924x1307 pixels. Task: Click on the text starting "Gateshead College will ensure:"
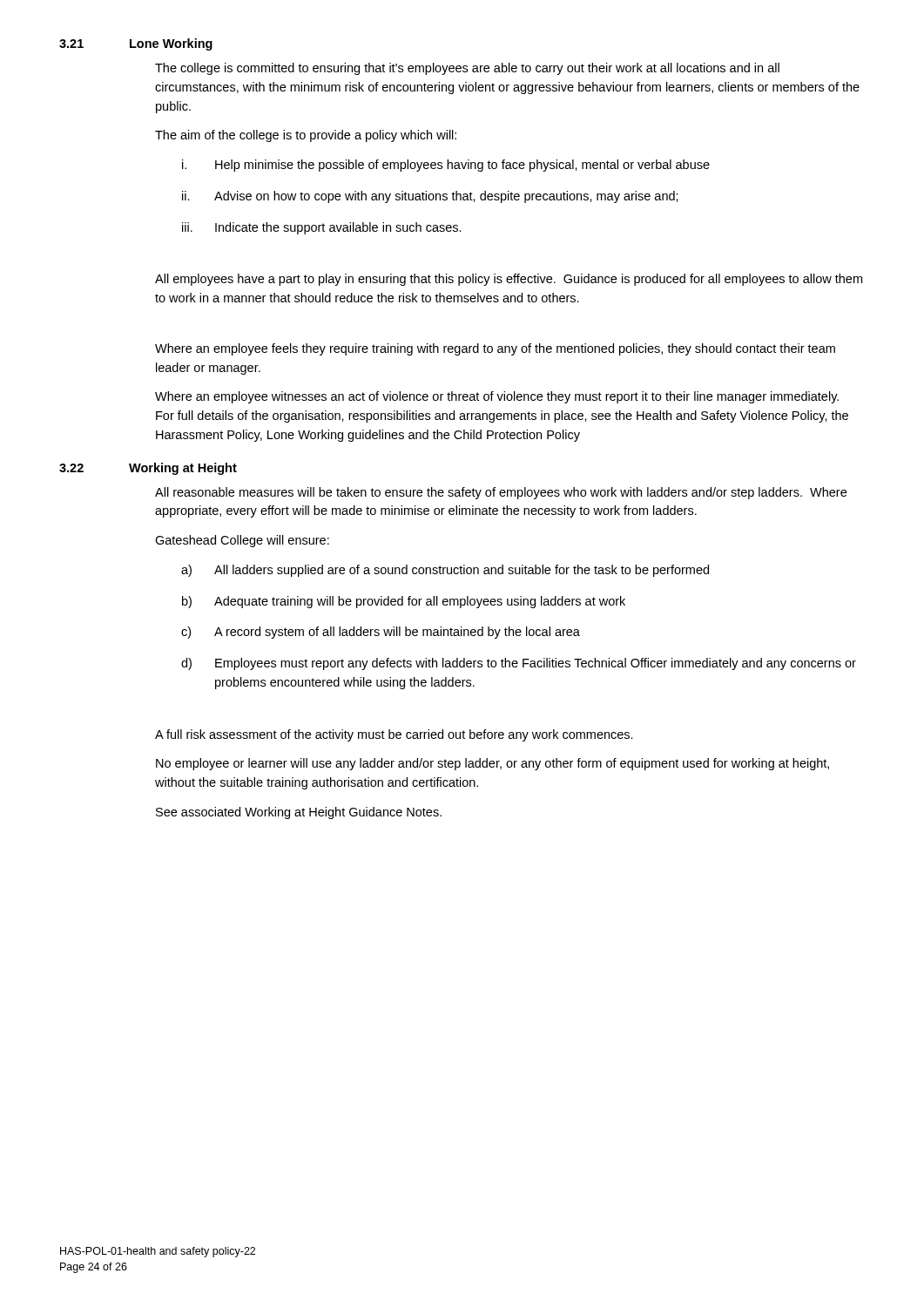click(242, 540)
